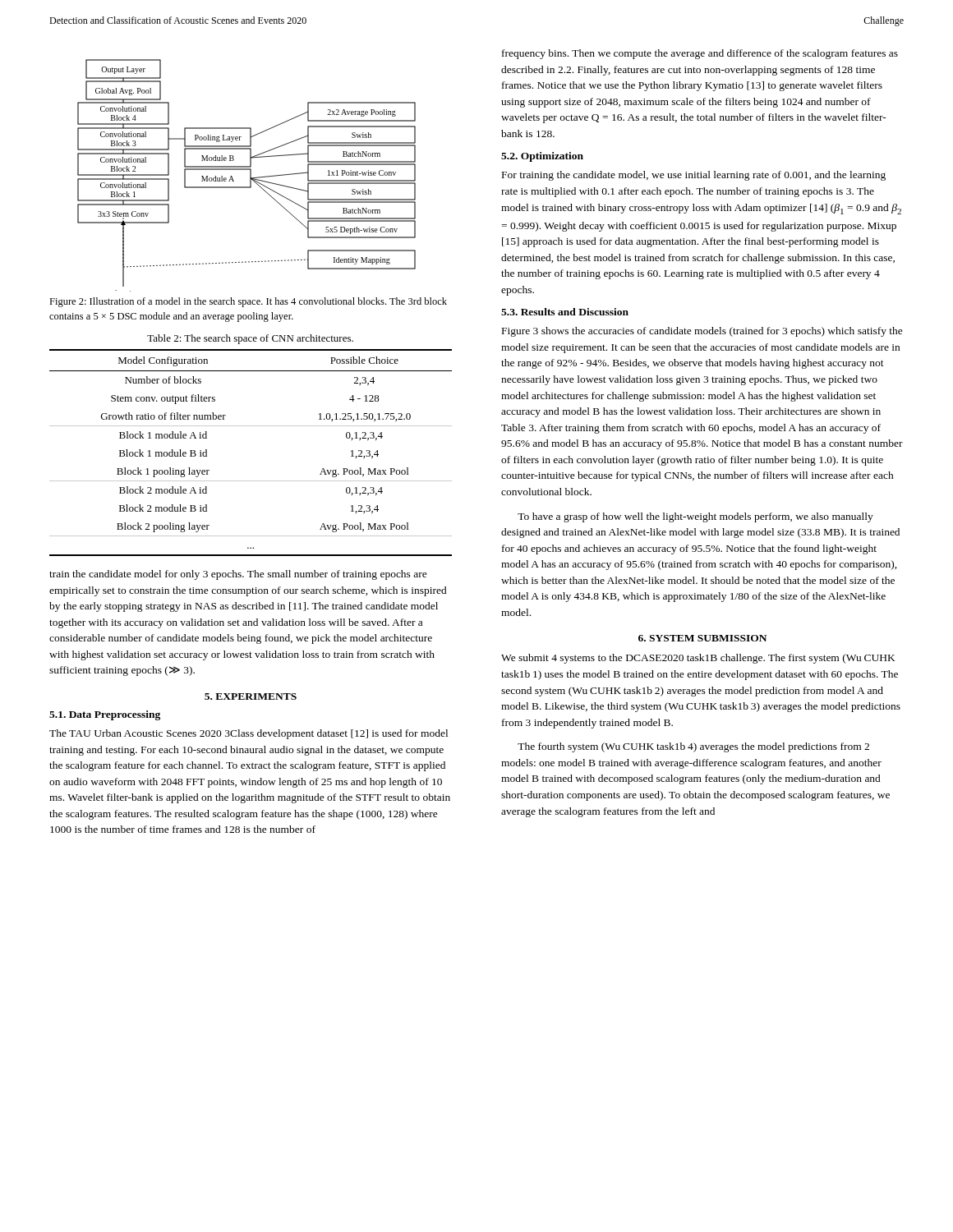This screenshot has height=1232, width=953.
Task: Navigate to the region starting "Figure 2: Illustration of a model in"
Action: [248, 309]
